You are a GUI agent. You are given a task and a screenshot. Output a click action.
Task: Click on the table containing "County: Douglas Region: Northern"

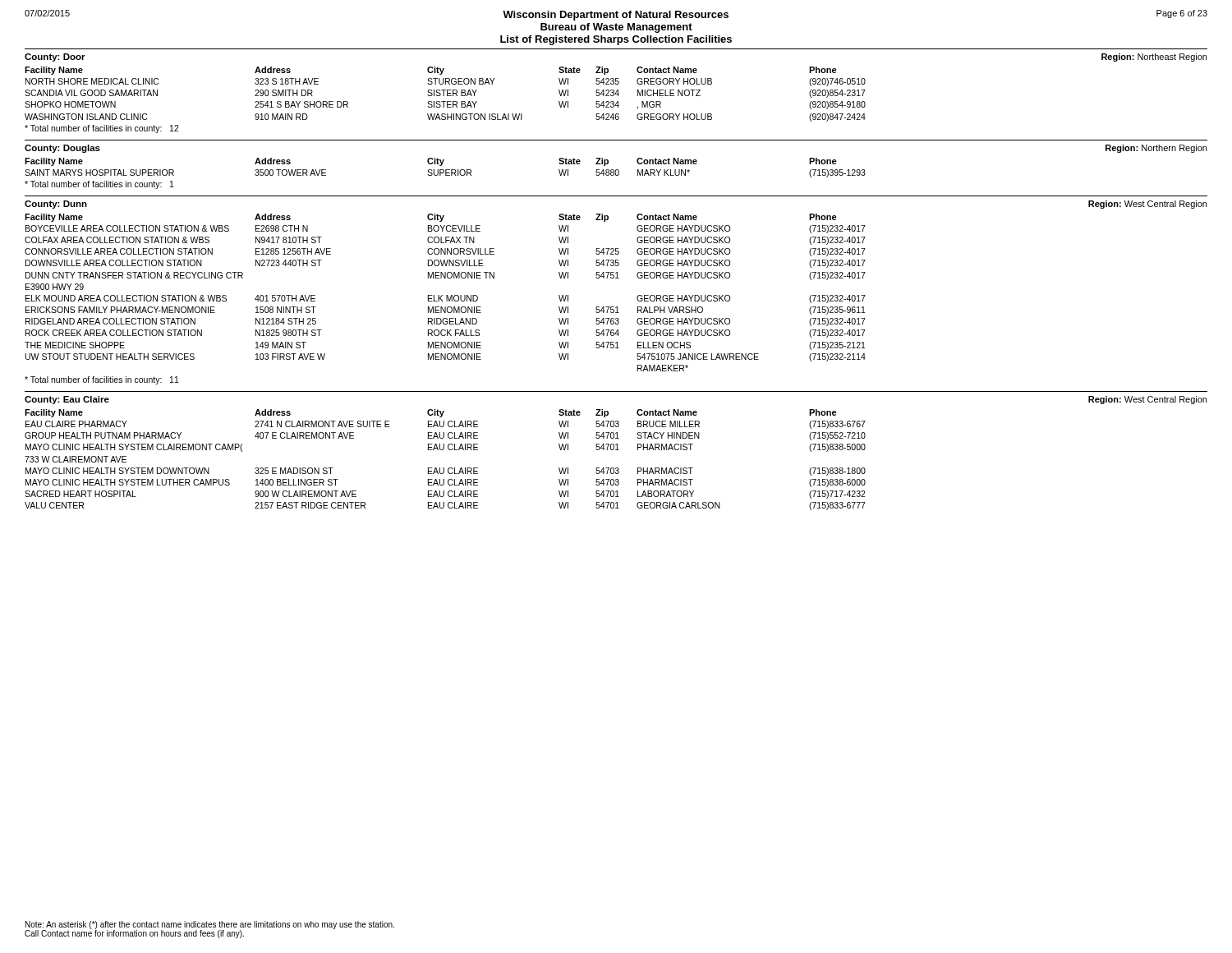616,159
